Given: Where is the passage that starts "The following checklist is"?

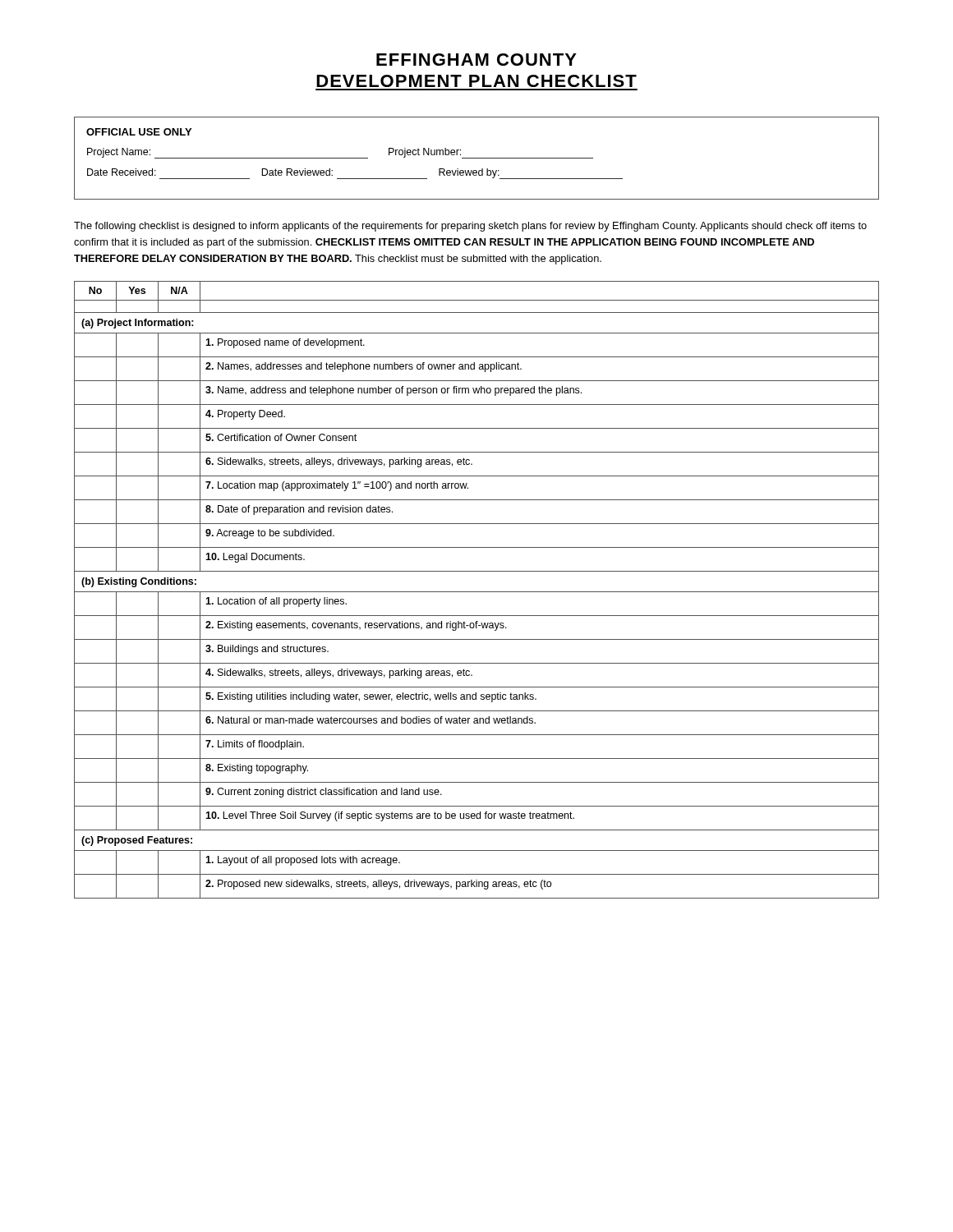Looking at the screenshot, I should coord(470,242).
